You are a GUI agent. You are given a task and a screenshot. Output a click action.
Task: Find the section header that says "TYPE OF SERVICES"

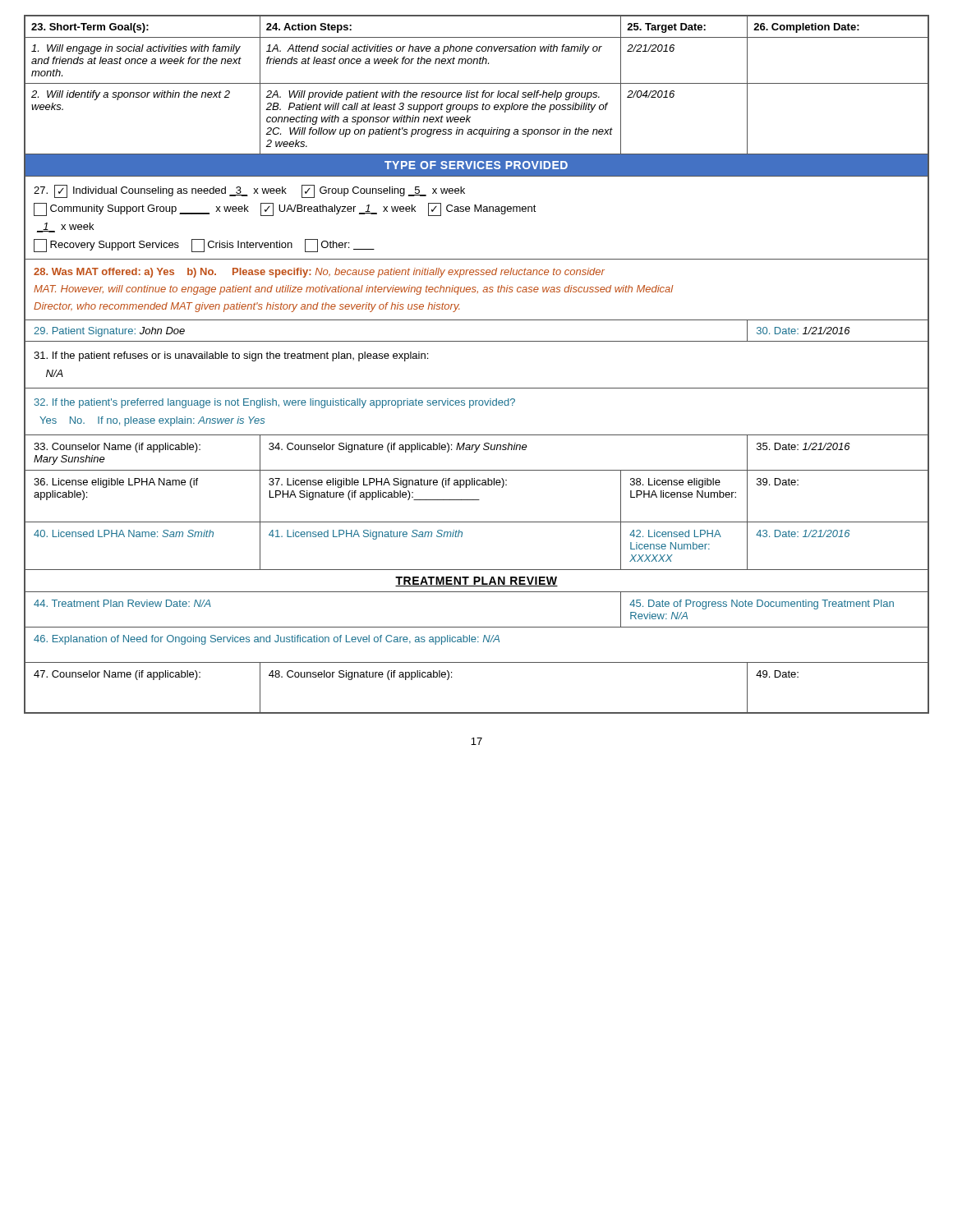click(x=476, y=165)
